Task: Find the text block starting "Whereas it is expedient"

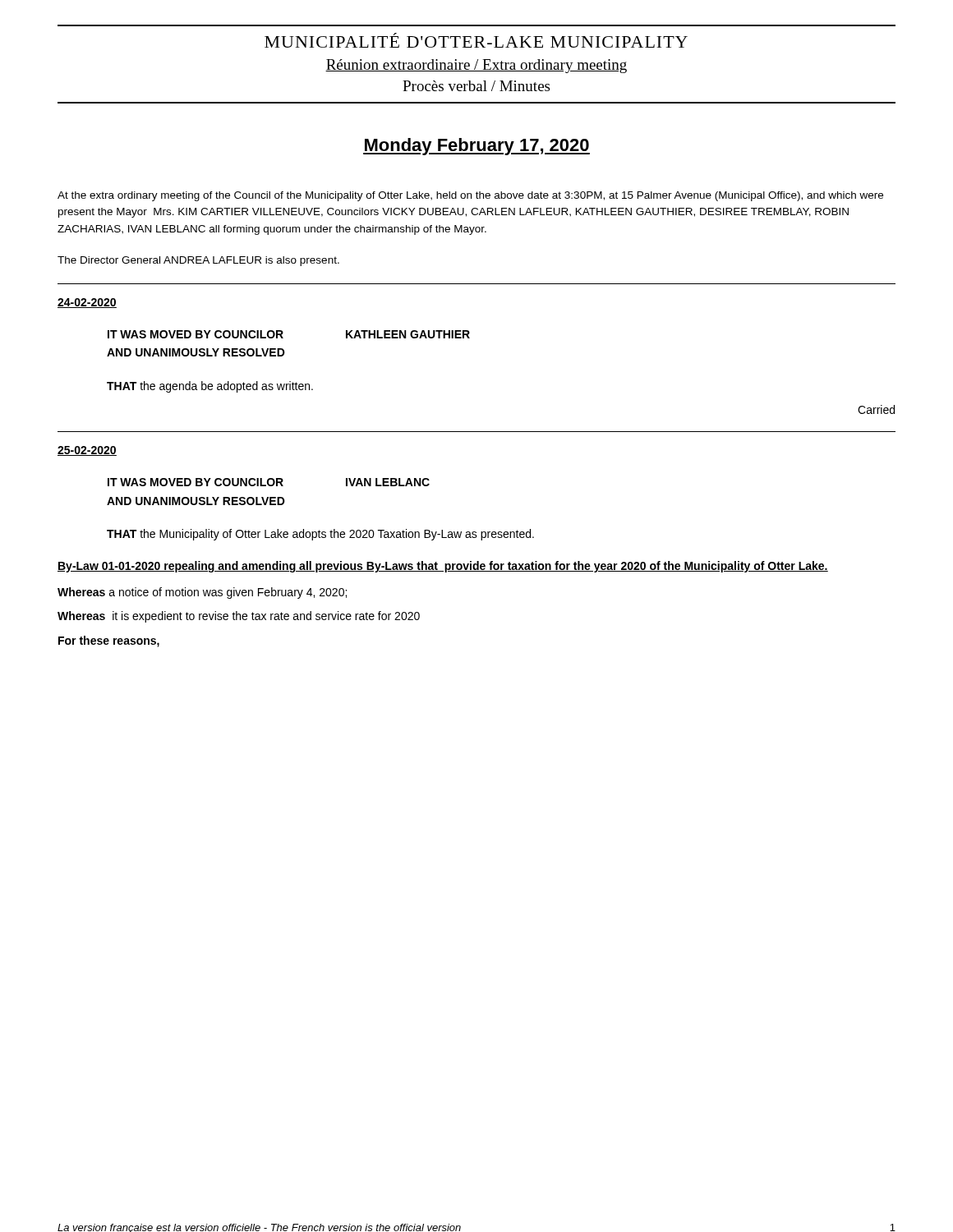Action: [239, 616]
